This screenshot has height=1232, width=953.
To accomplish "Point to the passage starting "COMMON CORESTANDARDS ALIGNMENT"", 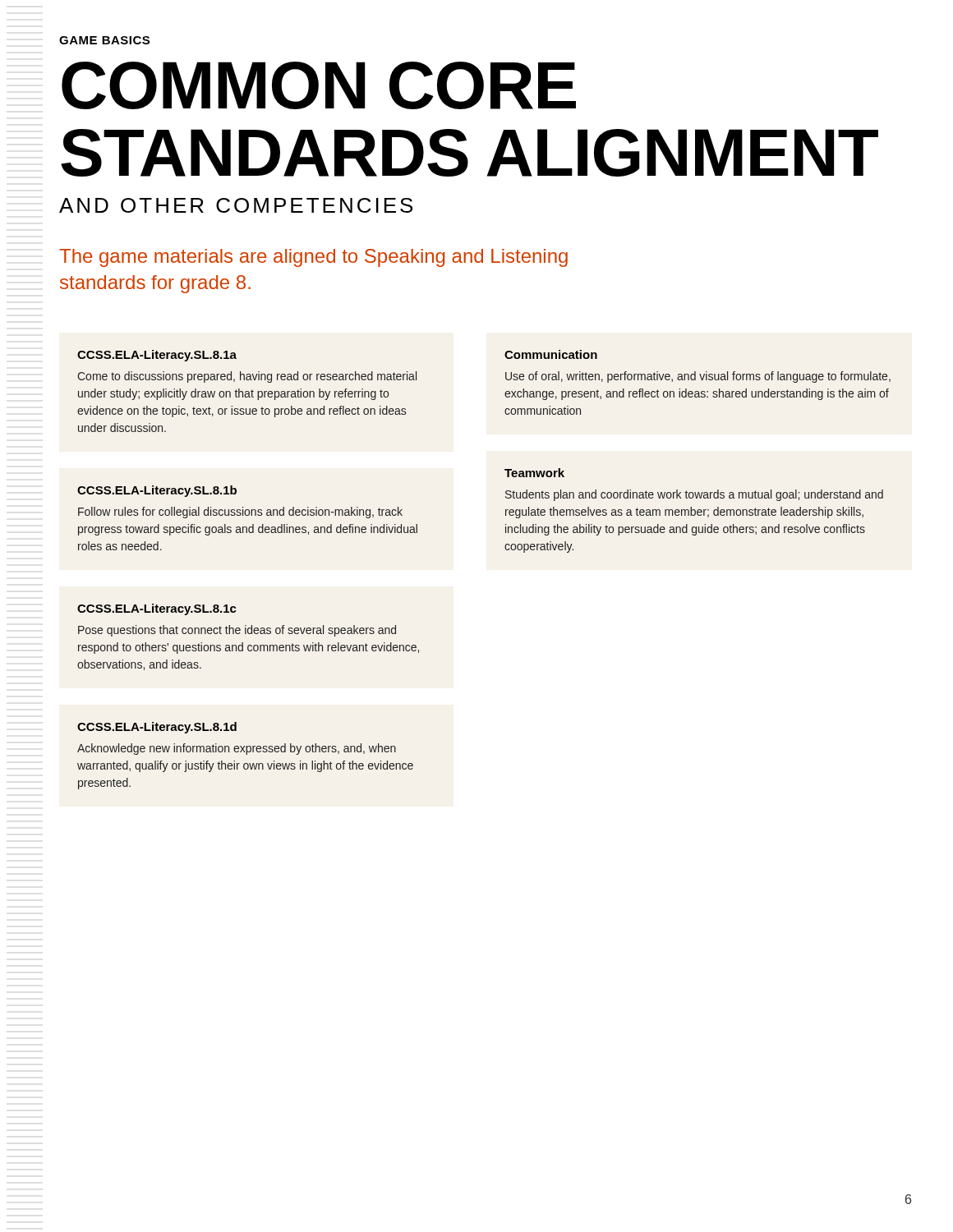I will 469,119.
